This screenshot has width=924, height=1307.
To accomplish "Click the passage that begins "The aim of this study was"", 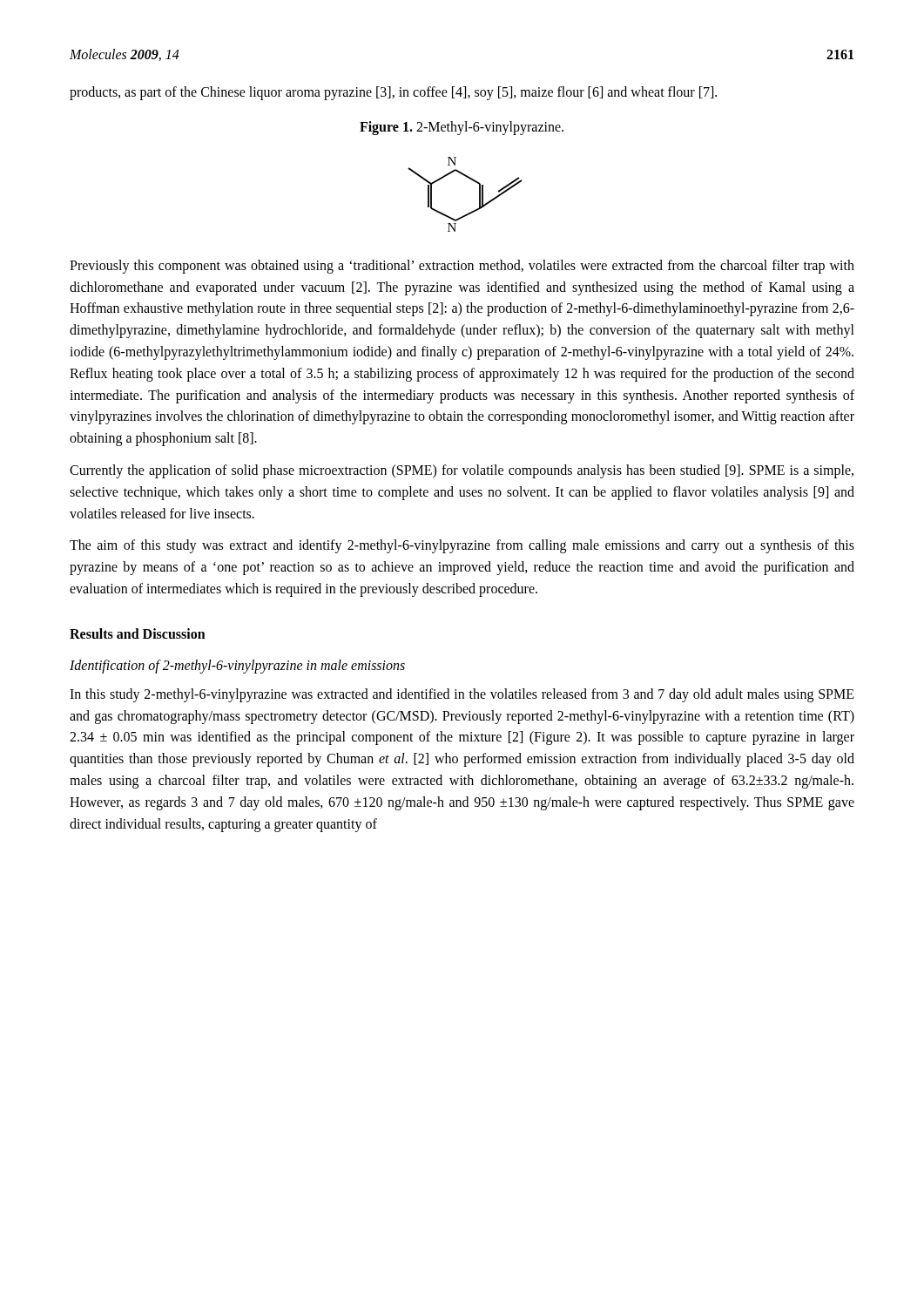I will tap(462, 568).
